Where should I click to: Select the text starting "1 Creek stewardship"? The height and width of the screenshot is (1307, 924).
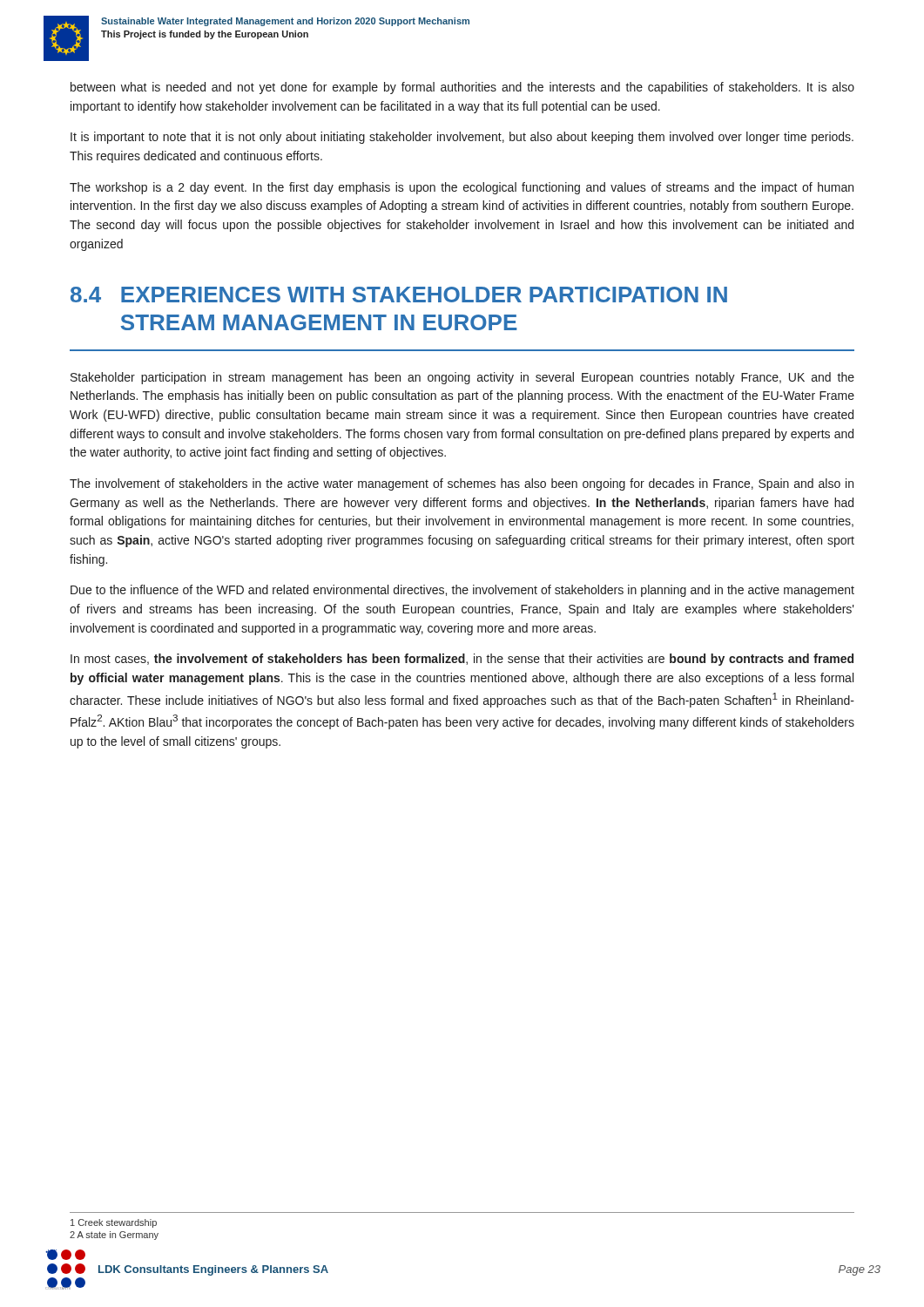tap(113, 1222)
